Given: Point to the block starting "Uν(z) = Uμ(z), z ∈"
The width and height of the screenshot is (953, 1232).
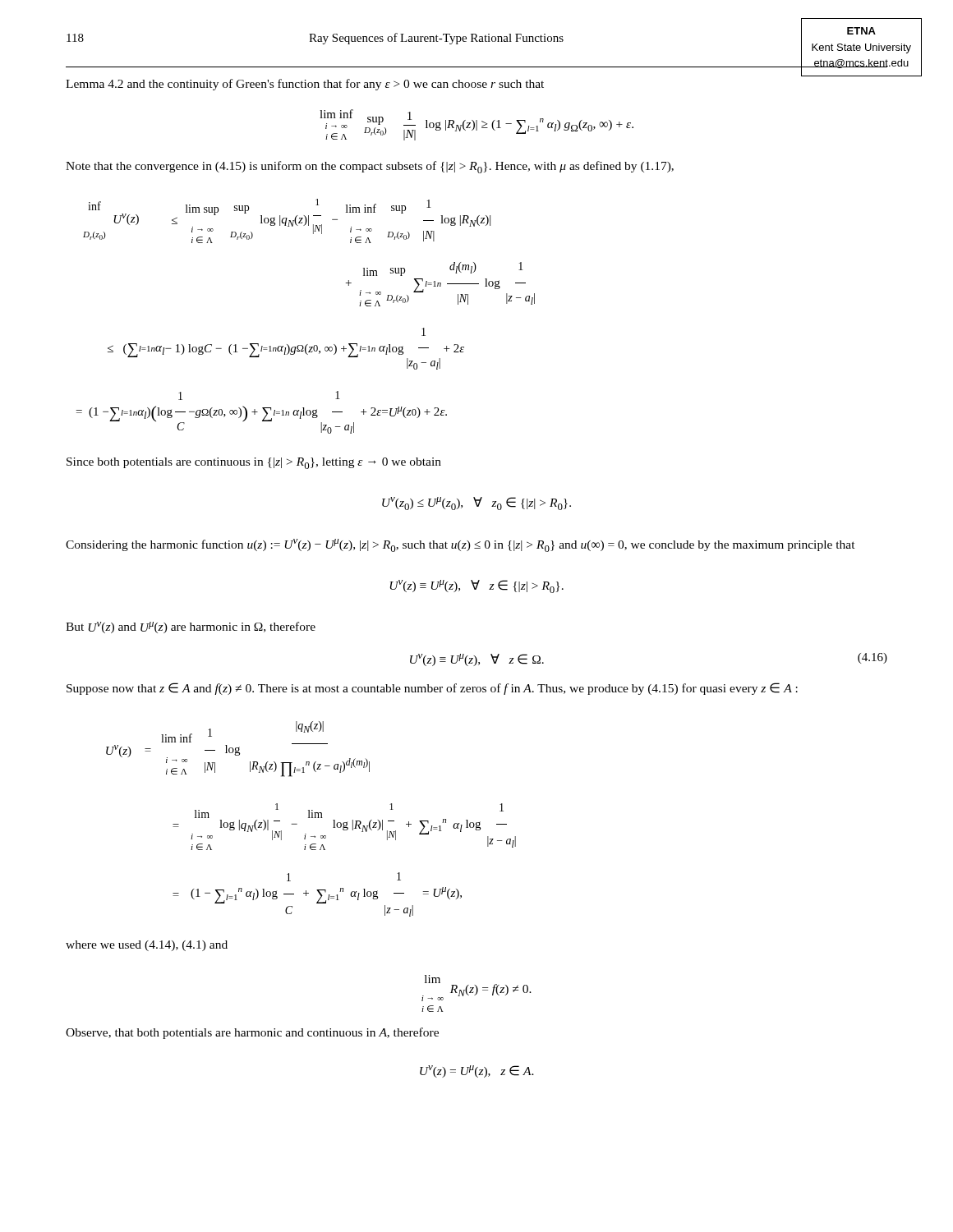Looking at the screenshot, I should click(476, 1069).
